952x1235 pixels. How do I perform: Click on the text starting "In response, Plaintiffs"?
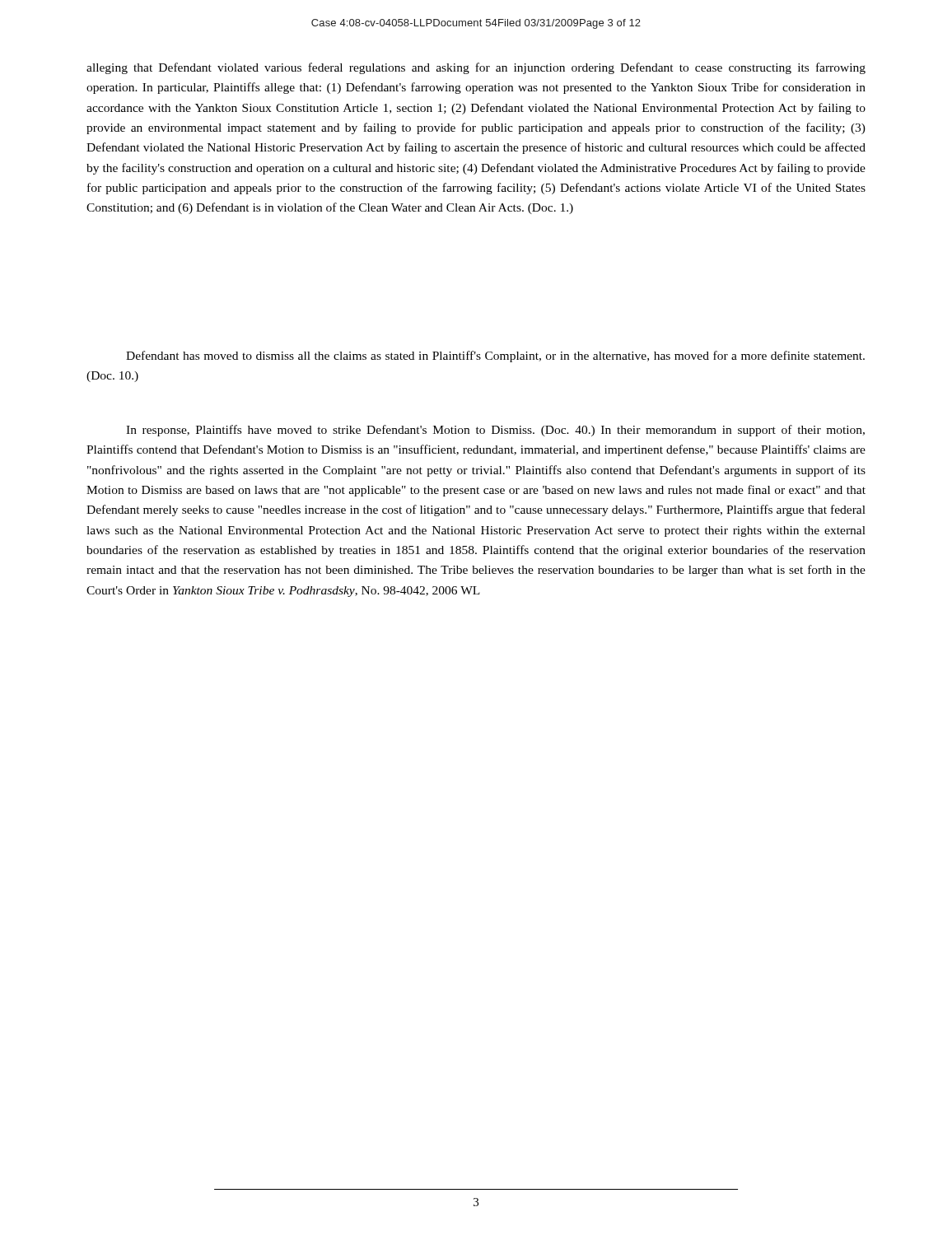pos(476,509)
